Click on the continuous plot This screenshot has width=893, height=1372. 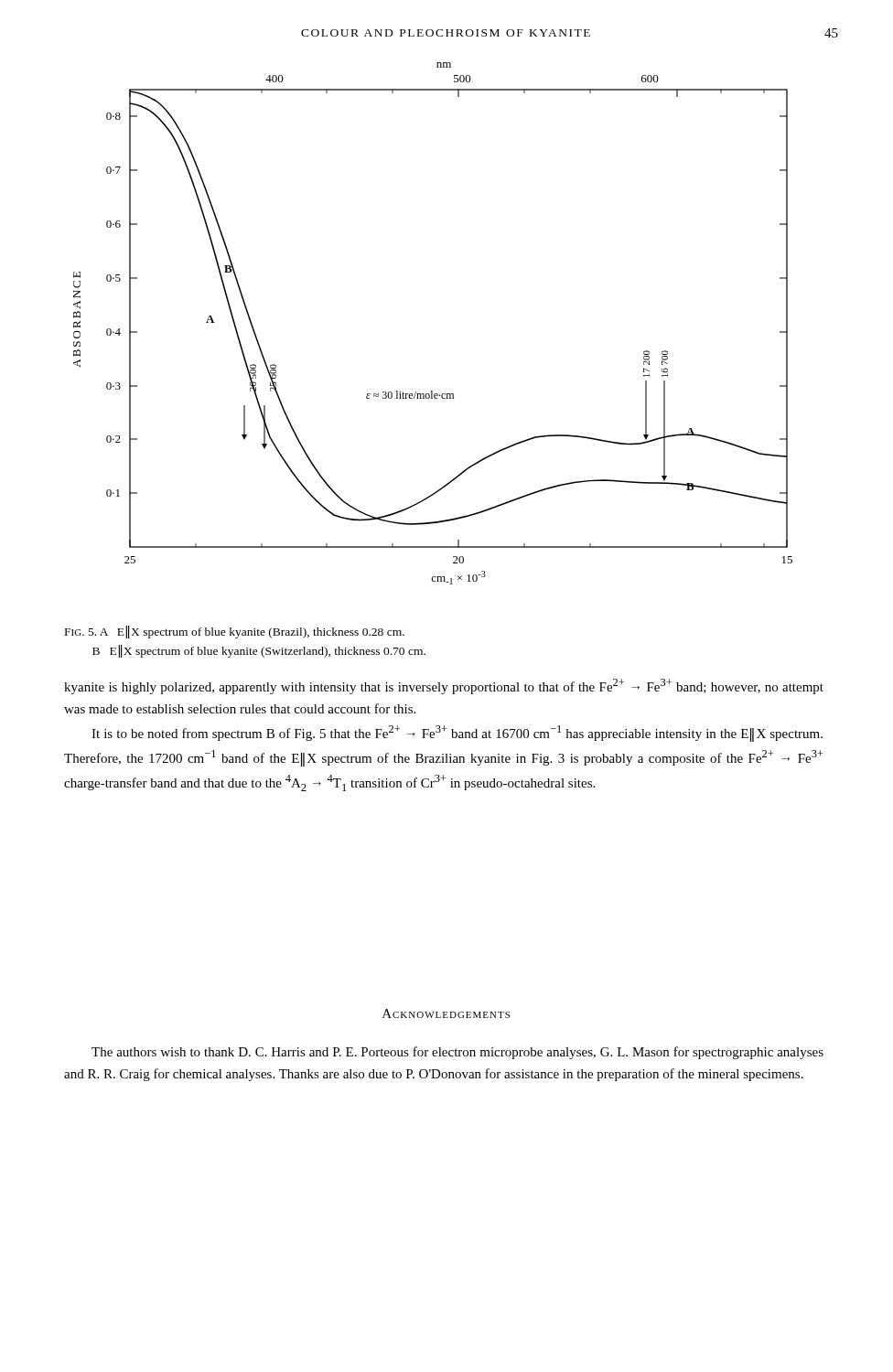[444, 338]
